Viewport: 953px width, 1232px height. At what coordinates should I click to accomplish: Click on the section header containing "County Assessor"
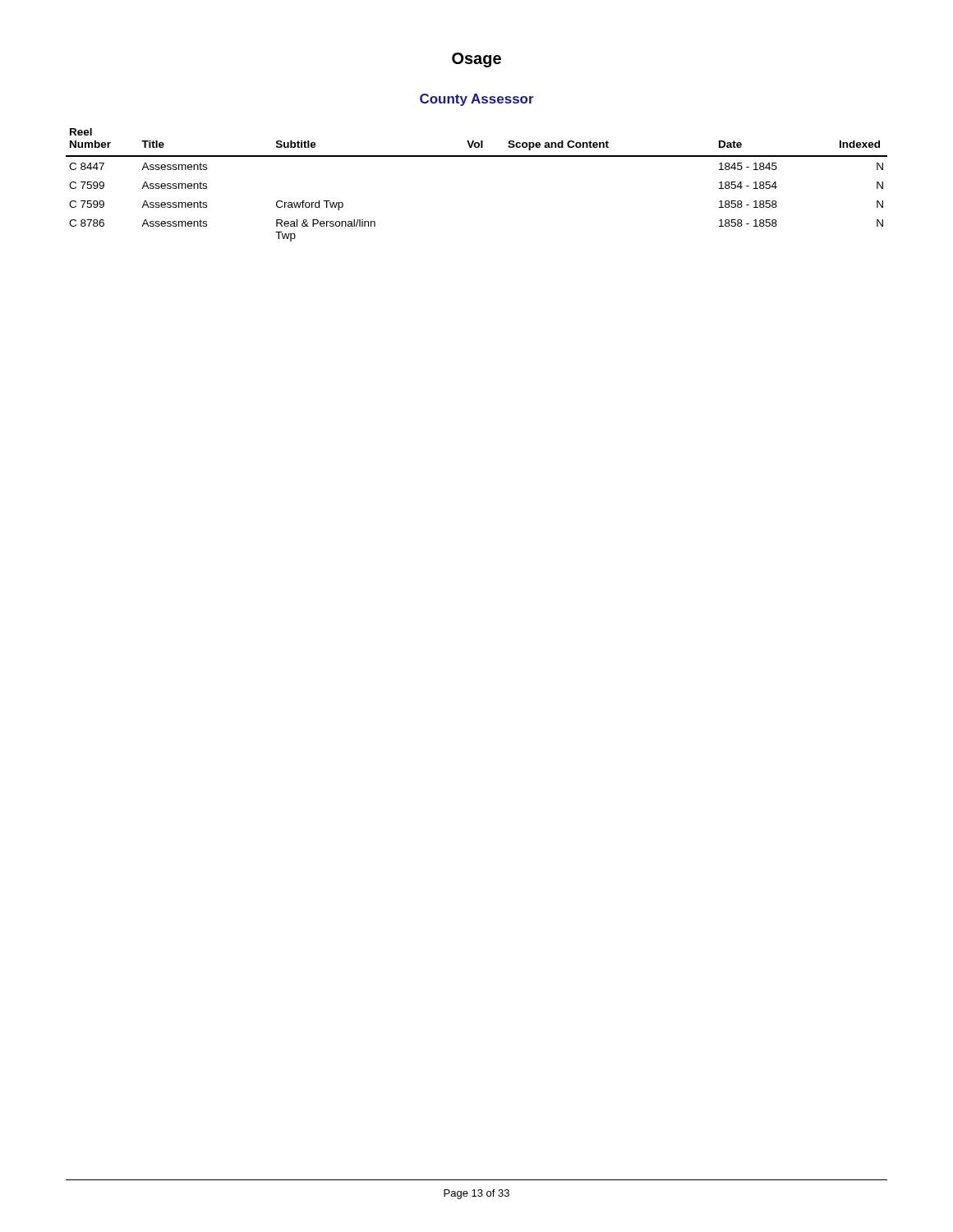pyautogui.click(x=476, y=99)
